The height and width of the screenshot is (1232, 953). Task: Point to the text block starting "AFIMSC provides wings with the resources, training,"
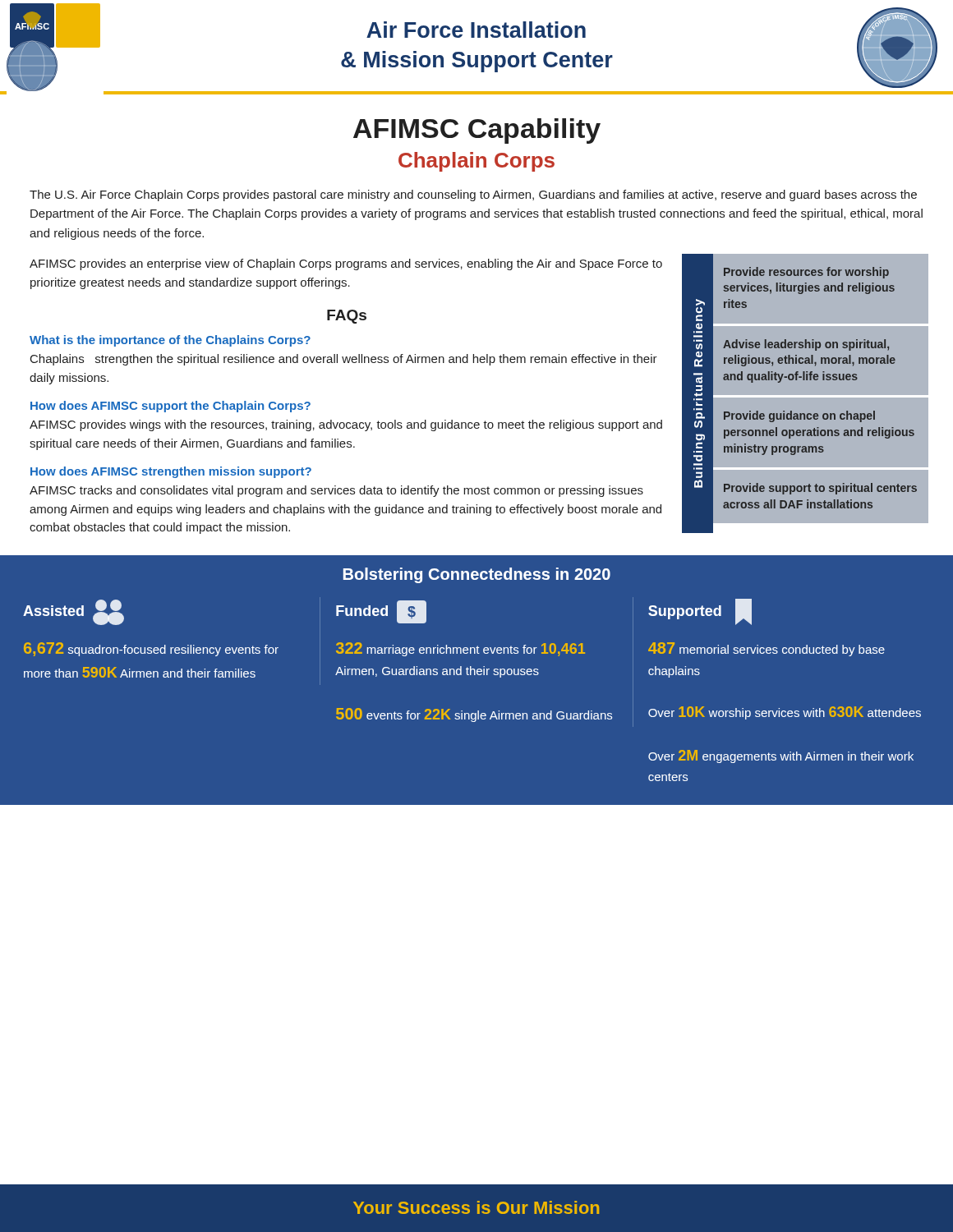tap(346, 434)
